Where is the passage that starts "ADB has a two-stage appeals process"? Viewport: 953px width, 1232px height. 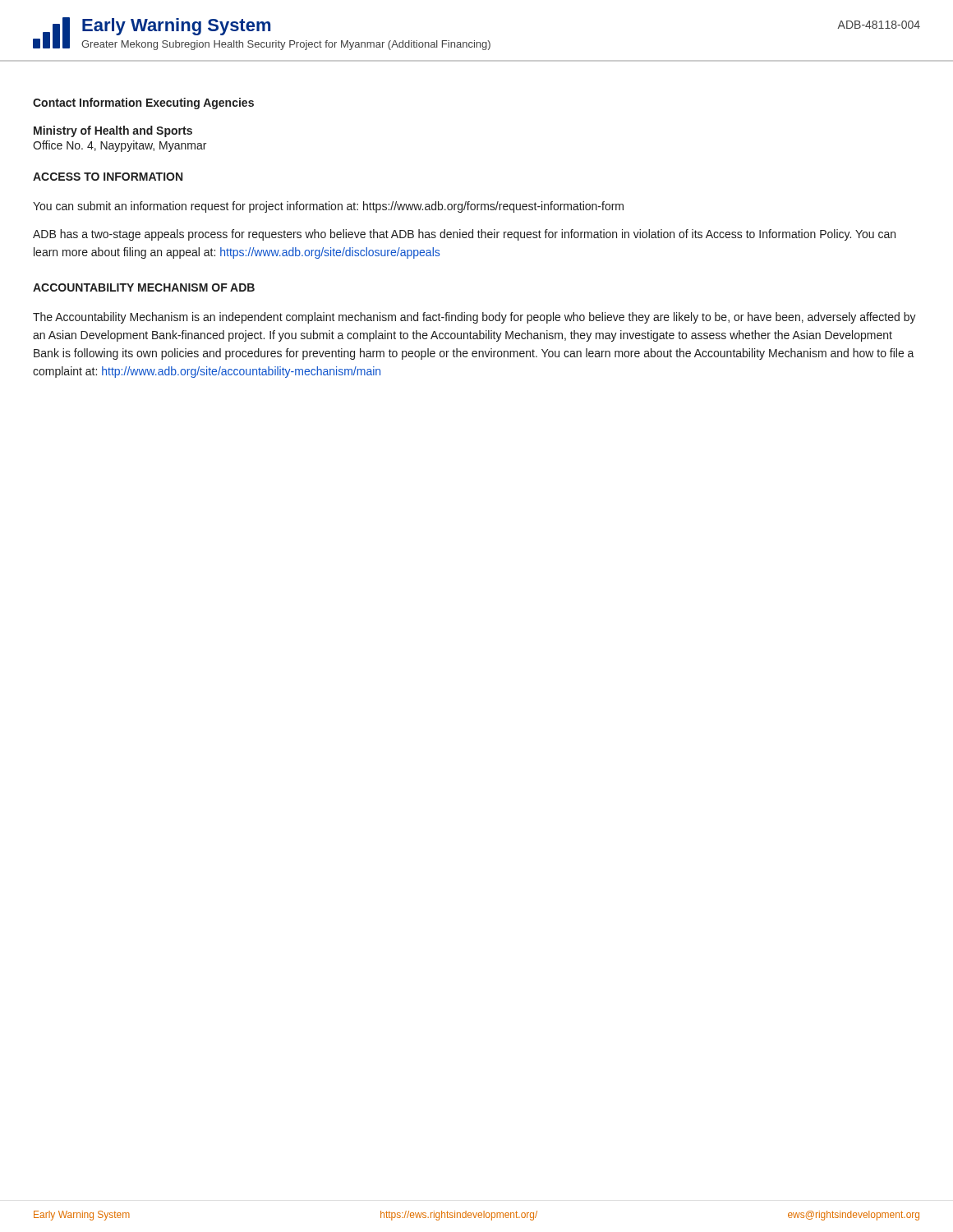[x=465, y=243]
